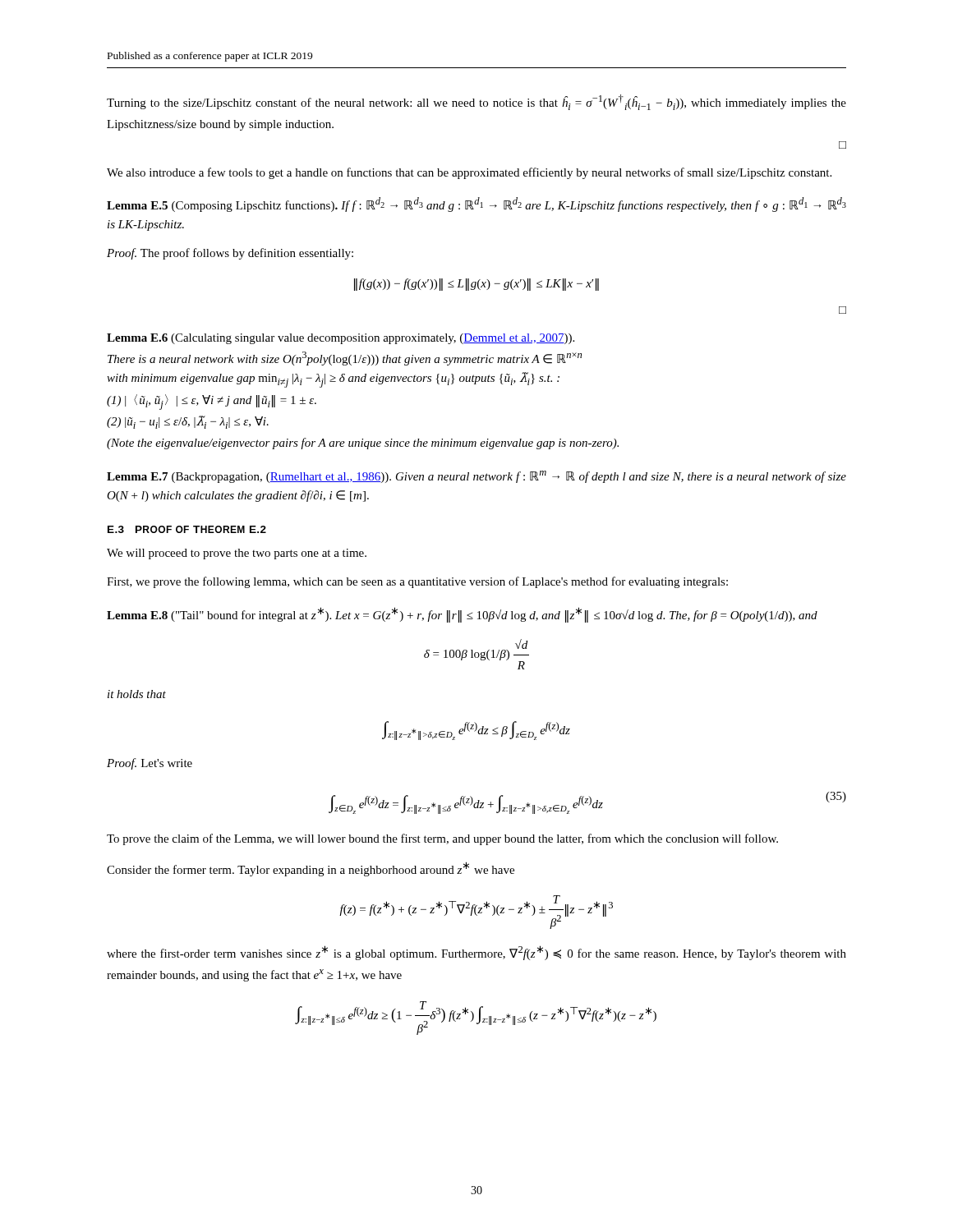Find the element starting "∫z:‖z−z∗‖>δ,z∈Dz ef(z)dz ≤ β ∫z∈Dz"
Viewport: 953px width, 1232px height.
pyautogui.click(x=476, y=730)
